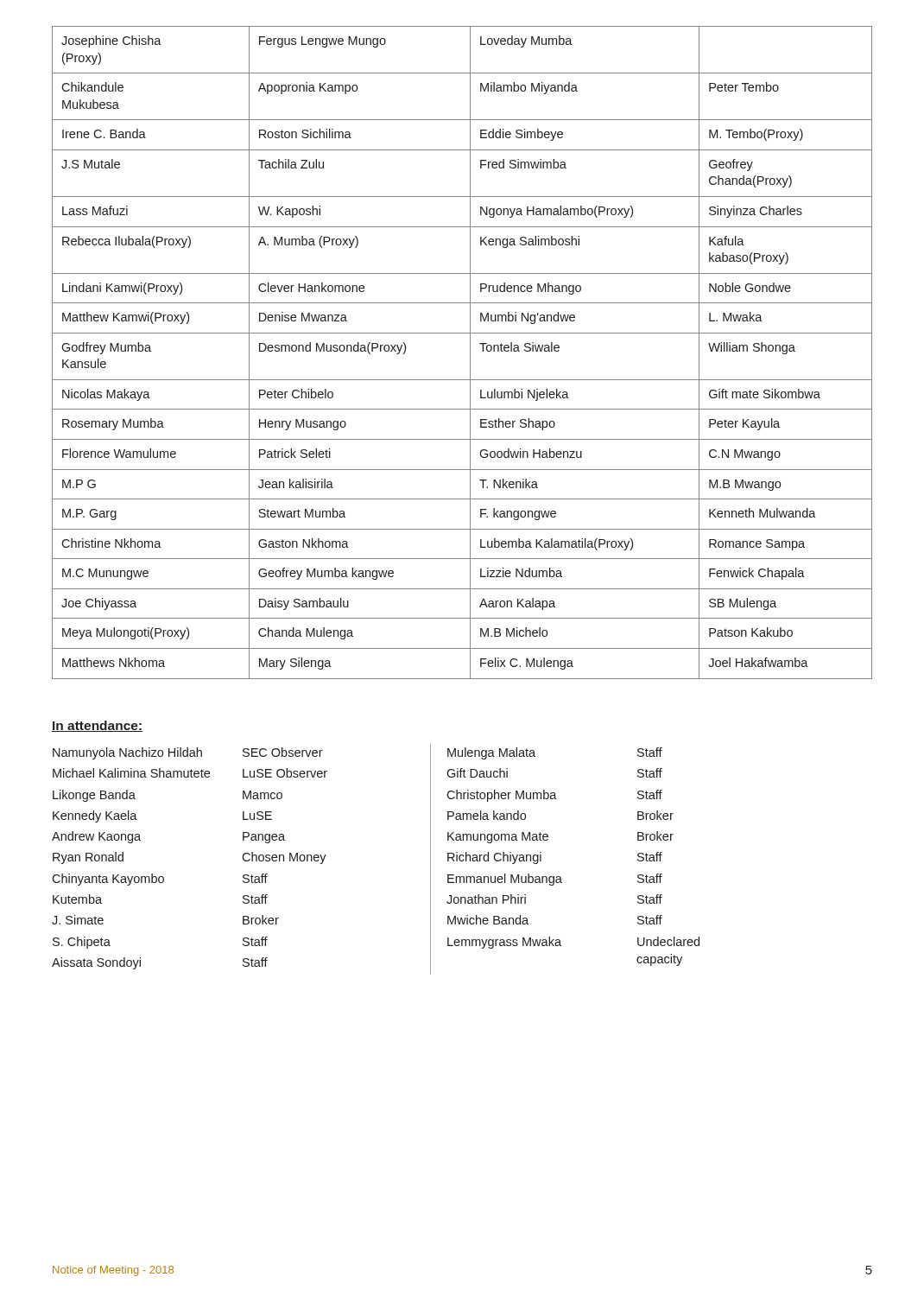Find the element starting "Jonathan Phiri Staff"
Image resolution: width=924 pixels, height=1296 pixels.
pos(659,900)
